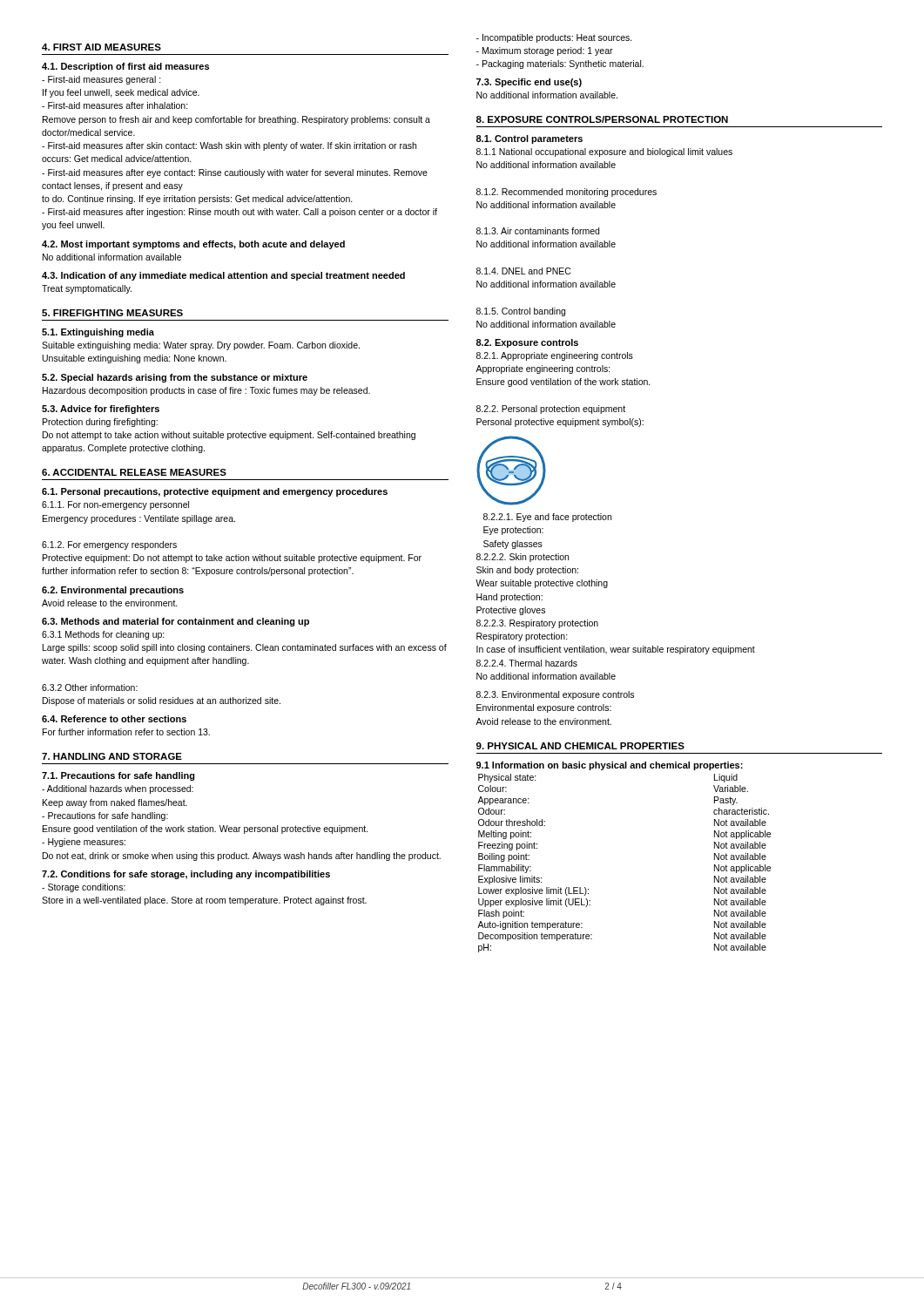Click on the text block starting "Protection during firefighting: Do not"
This screenshot has height=1307, width=924.
(x=229, y=435)
